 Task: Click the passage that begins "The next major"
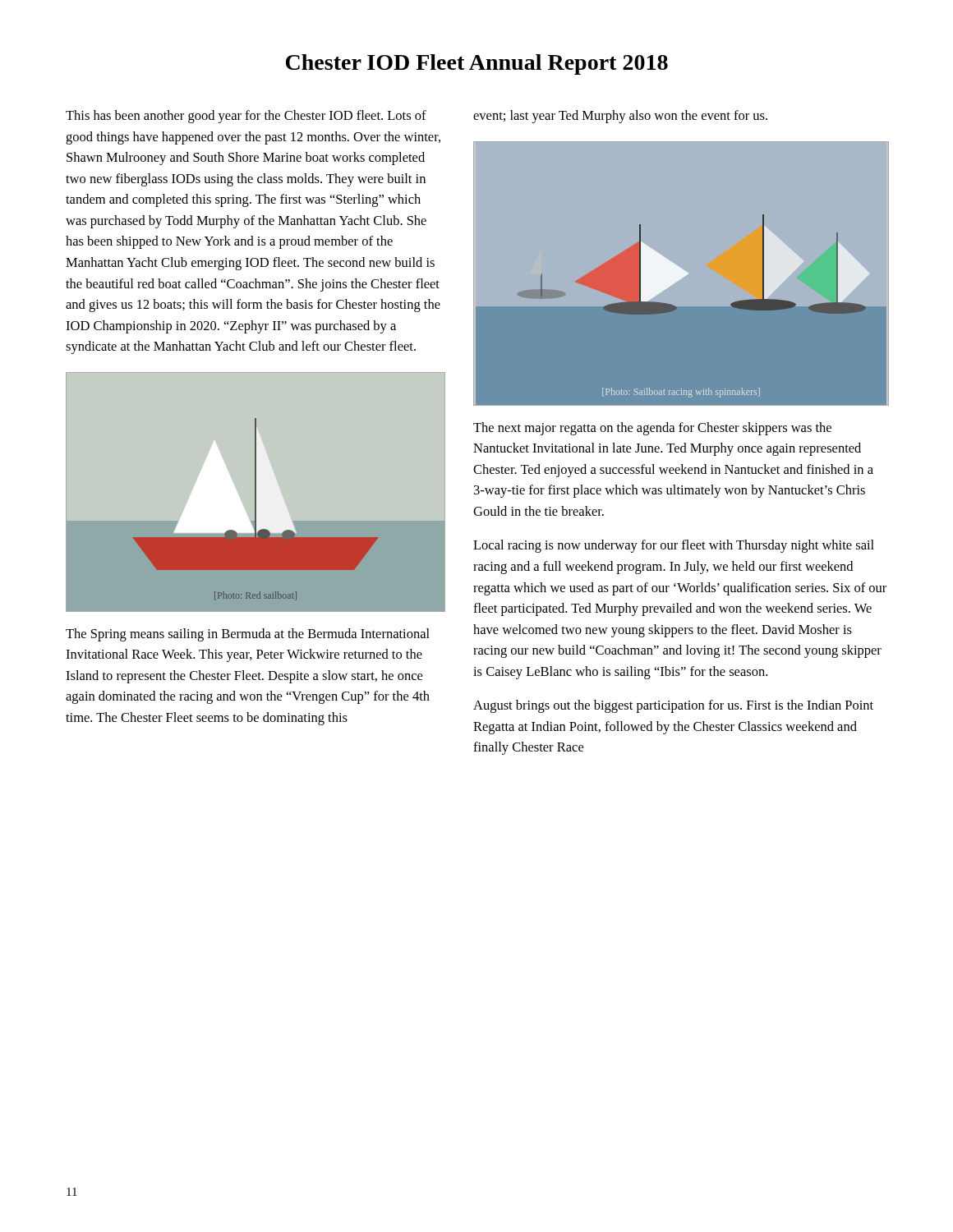click(x=680, y=469)
